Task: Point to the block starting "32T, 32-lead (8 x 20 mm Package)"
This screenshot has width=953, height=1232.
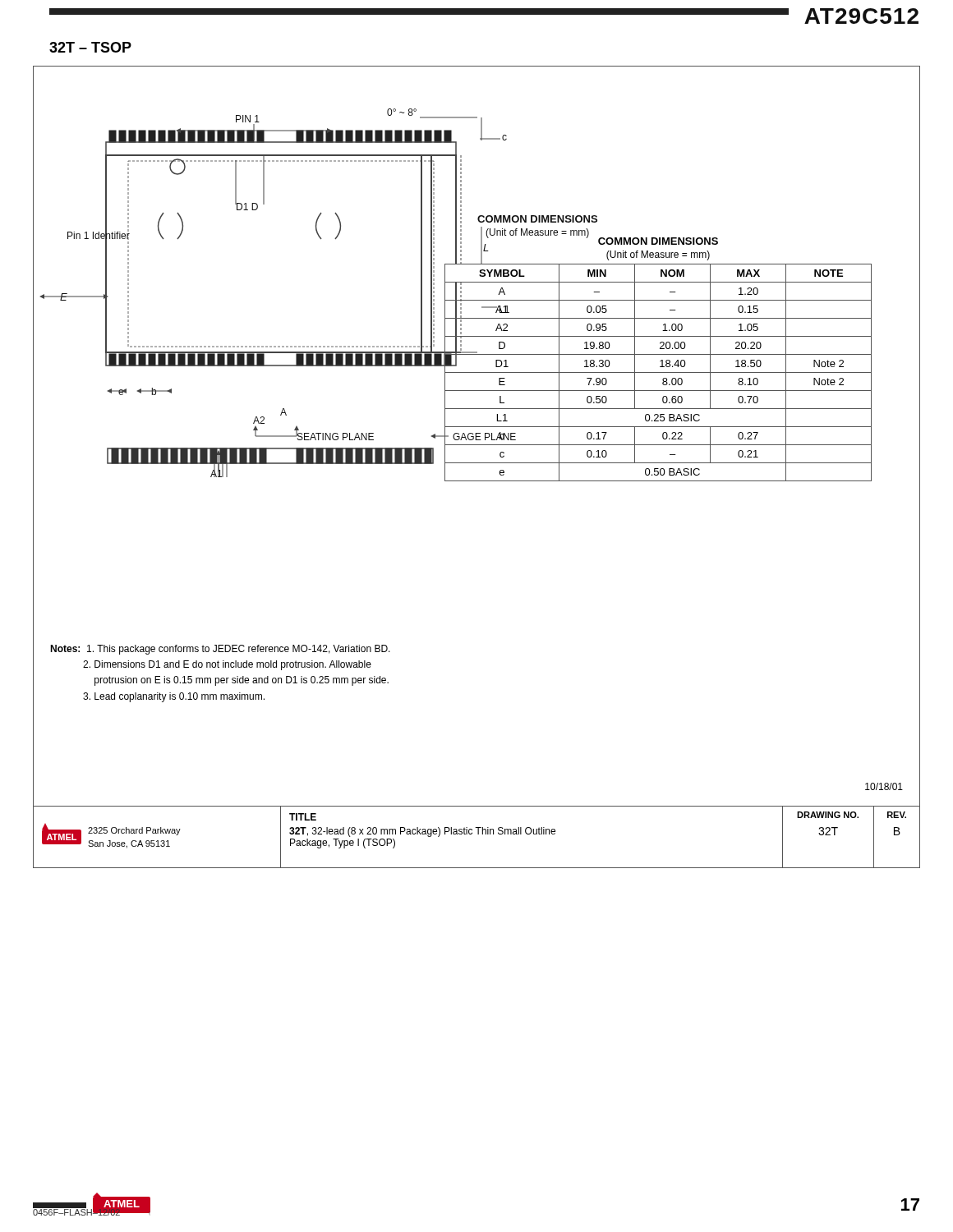Action: [423, 837]
